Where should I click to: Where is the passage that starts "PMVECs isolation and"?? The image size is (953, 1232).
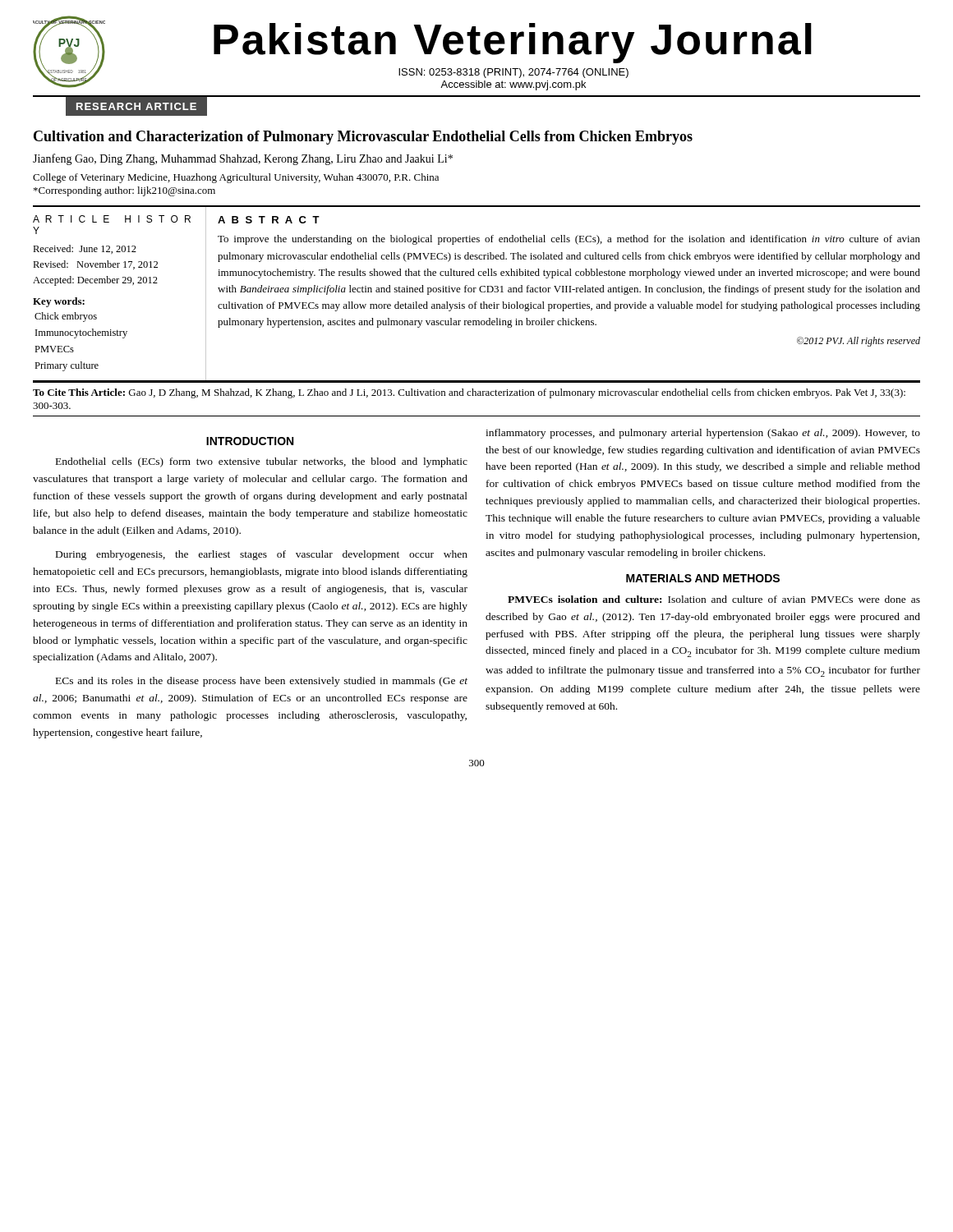pos(703,652)
